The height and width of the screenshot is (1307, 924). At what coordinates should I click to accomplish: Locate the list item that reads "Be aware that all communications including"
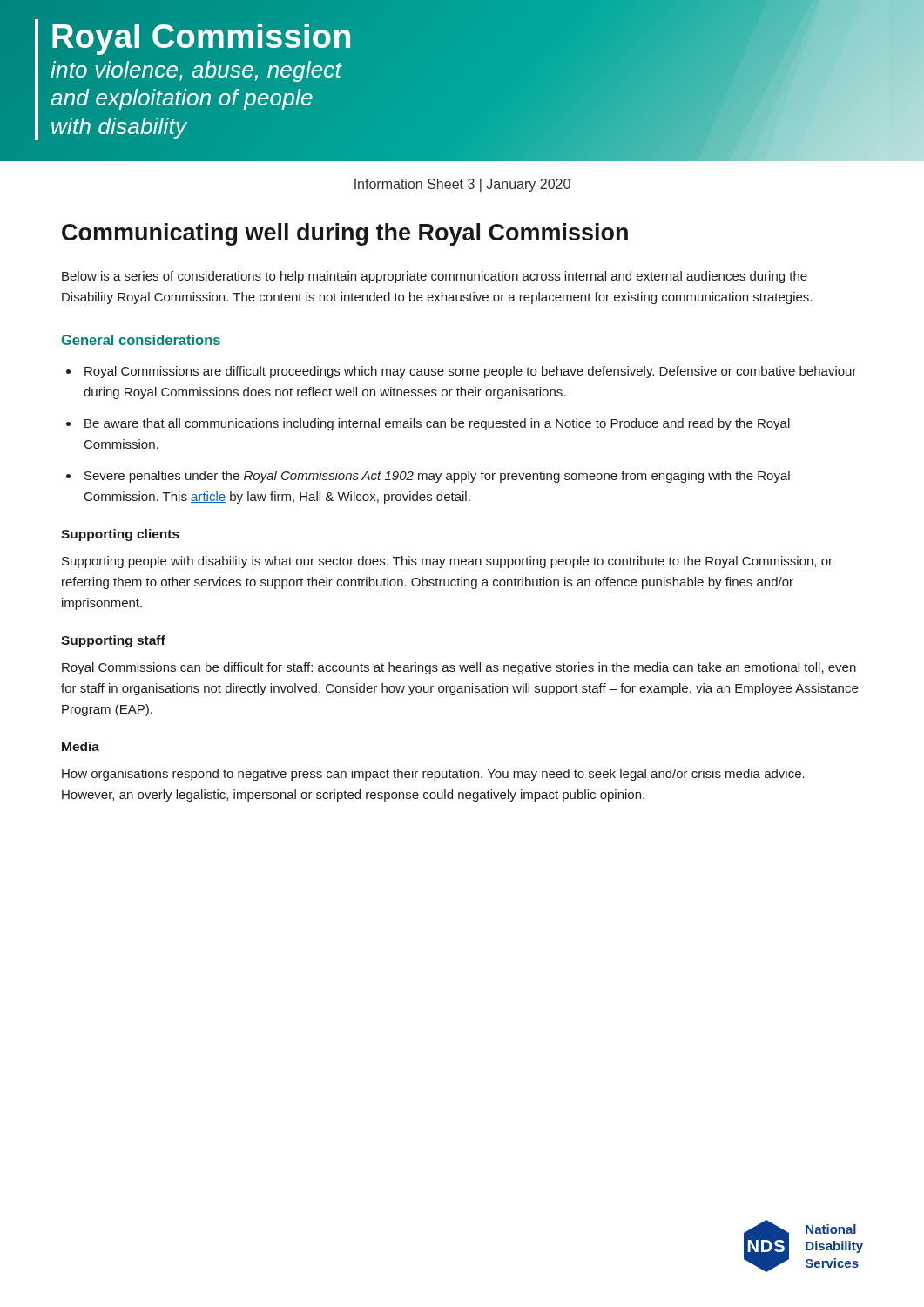point(437,434)
